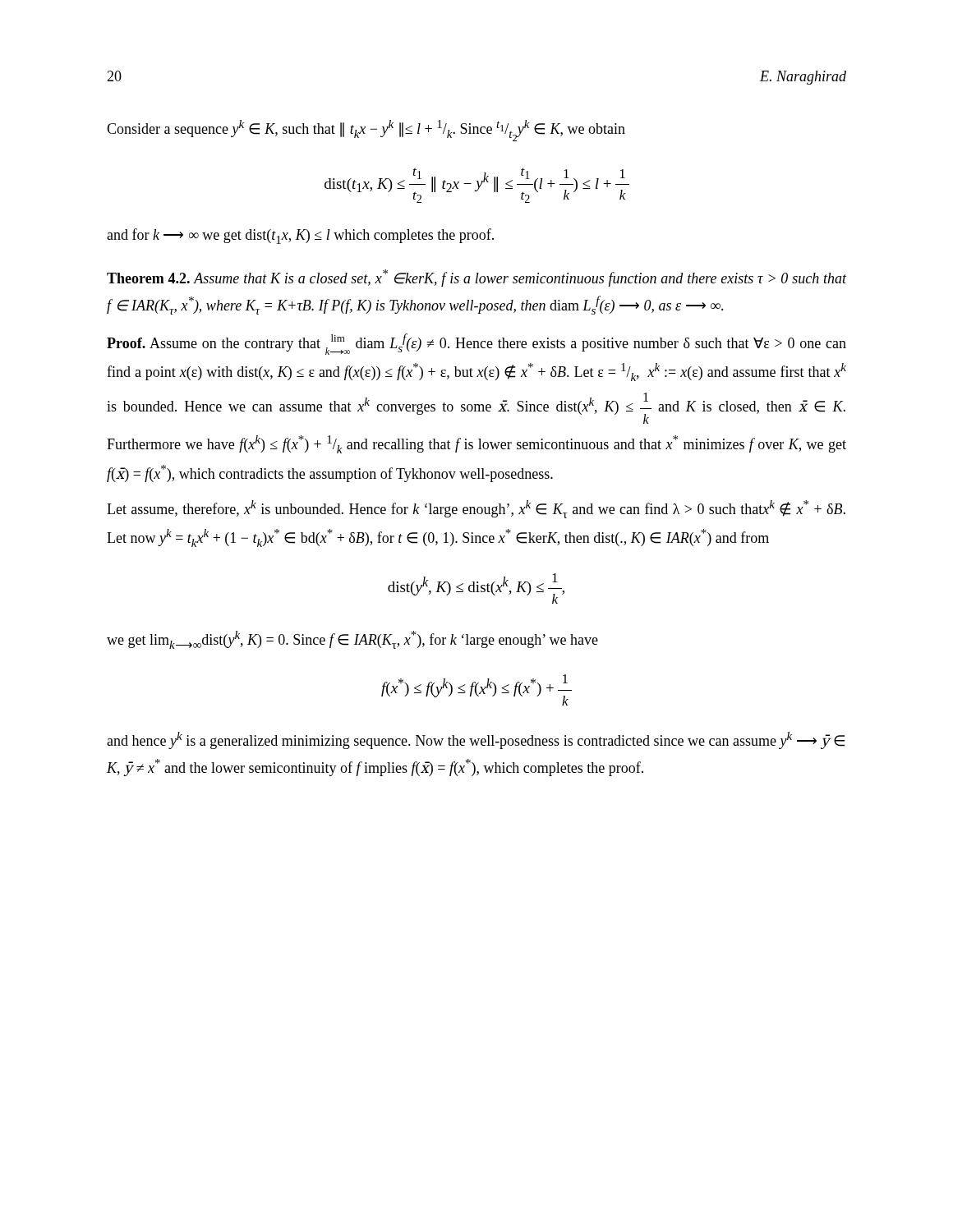The image size is (953, 1232).
Task: Point to the block starting "dist(yk, K) ≤ dist(xk,"
Action: [x=476, y=589]
